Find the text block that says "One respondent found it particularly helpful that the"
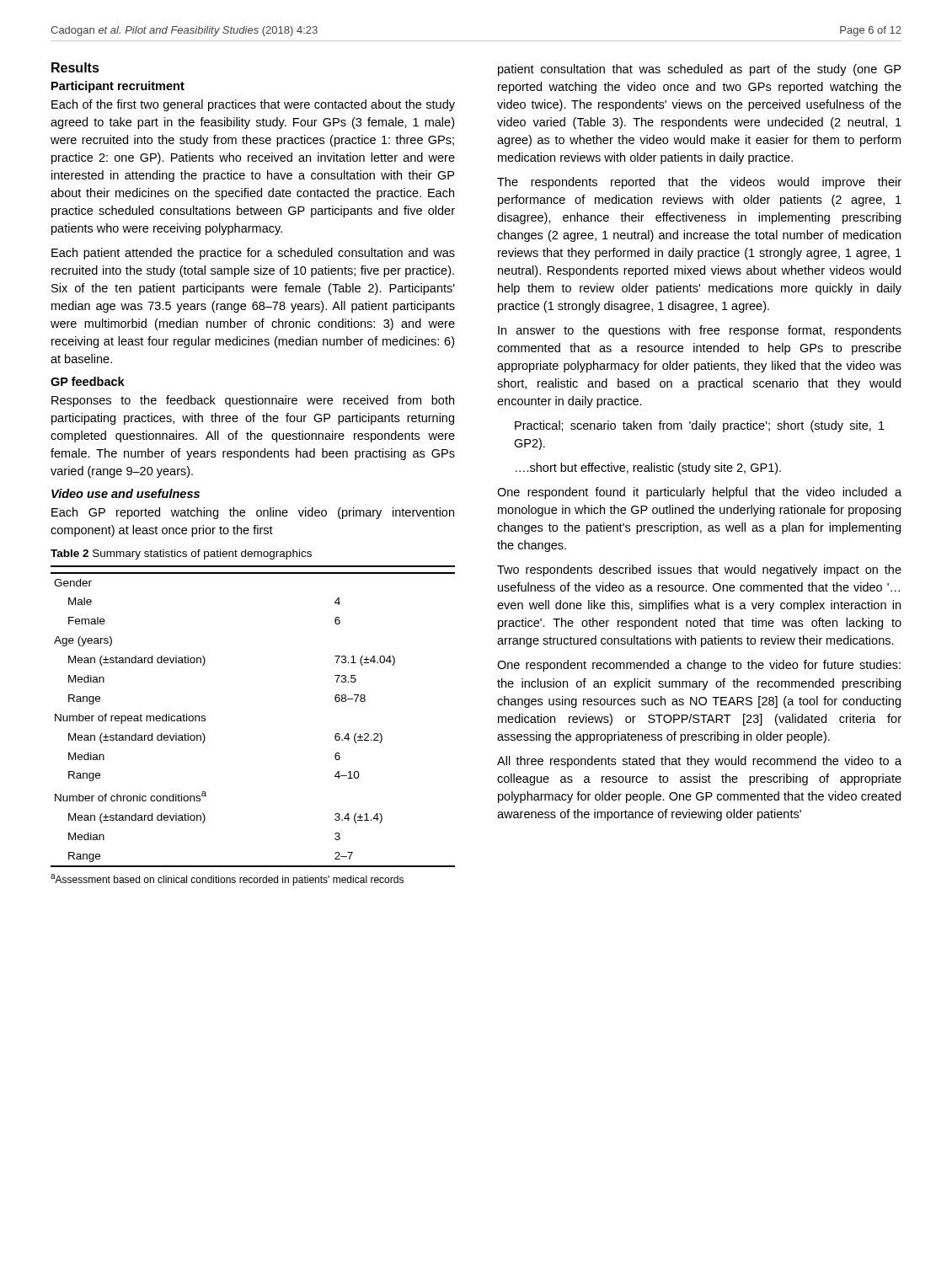This screenshot has height=1264, width=952. coord(699,519)
